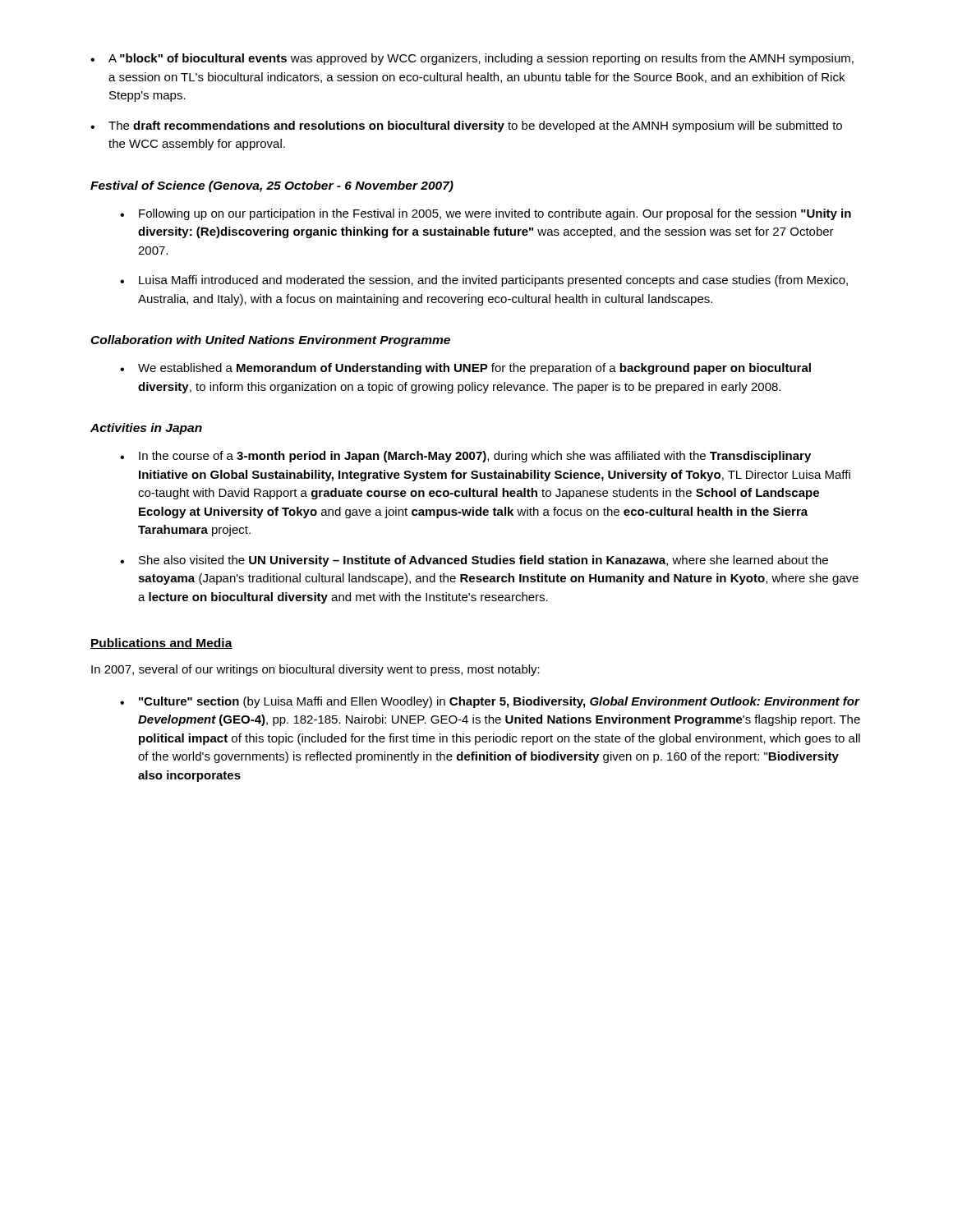Find the block on this page that starts "• A "block" of biocultural events was approved"
953x1232 pixels.
tap(476, 77)
